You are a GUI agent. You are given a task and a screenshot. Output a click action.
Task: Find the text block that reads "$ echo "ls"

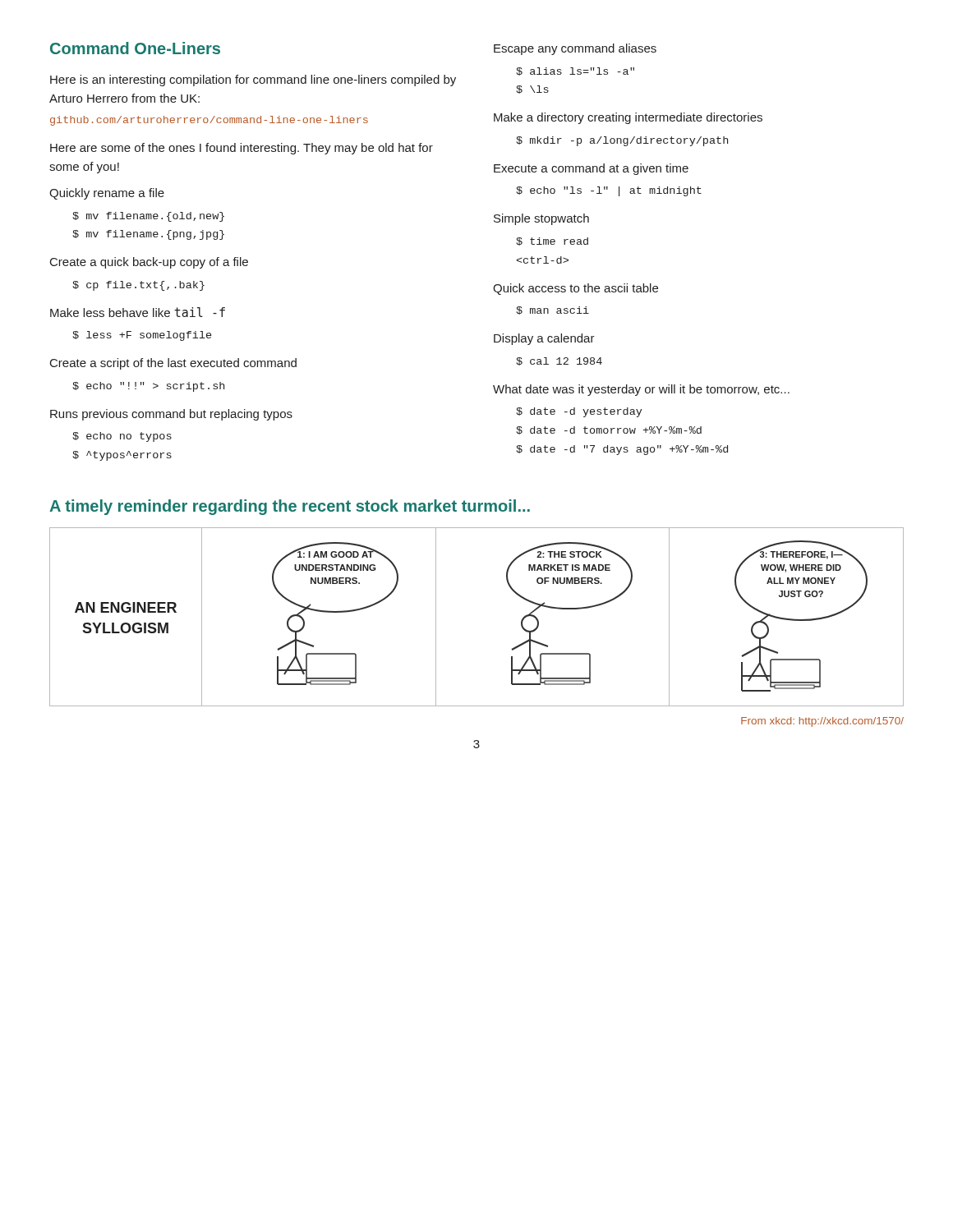click(710, 192)
